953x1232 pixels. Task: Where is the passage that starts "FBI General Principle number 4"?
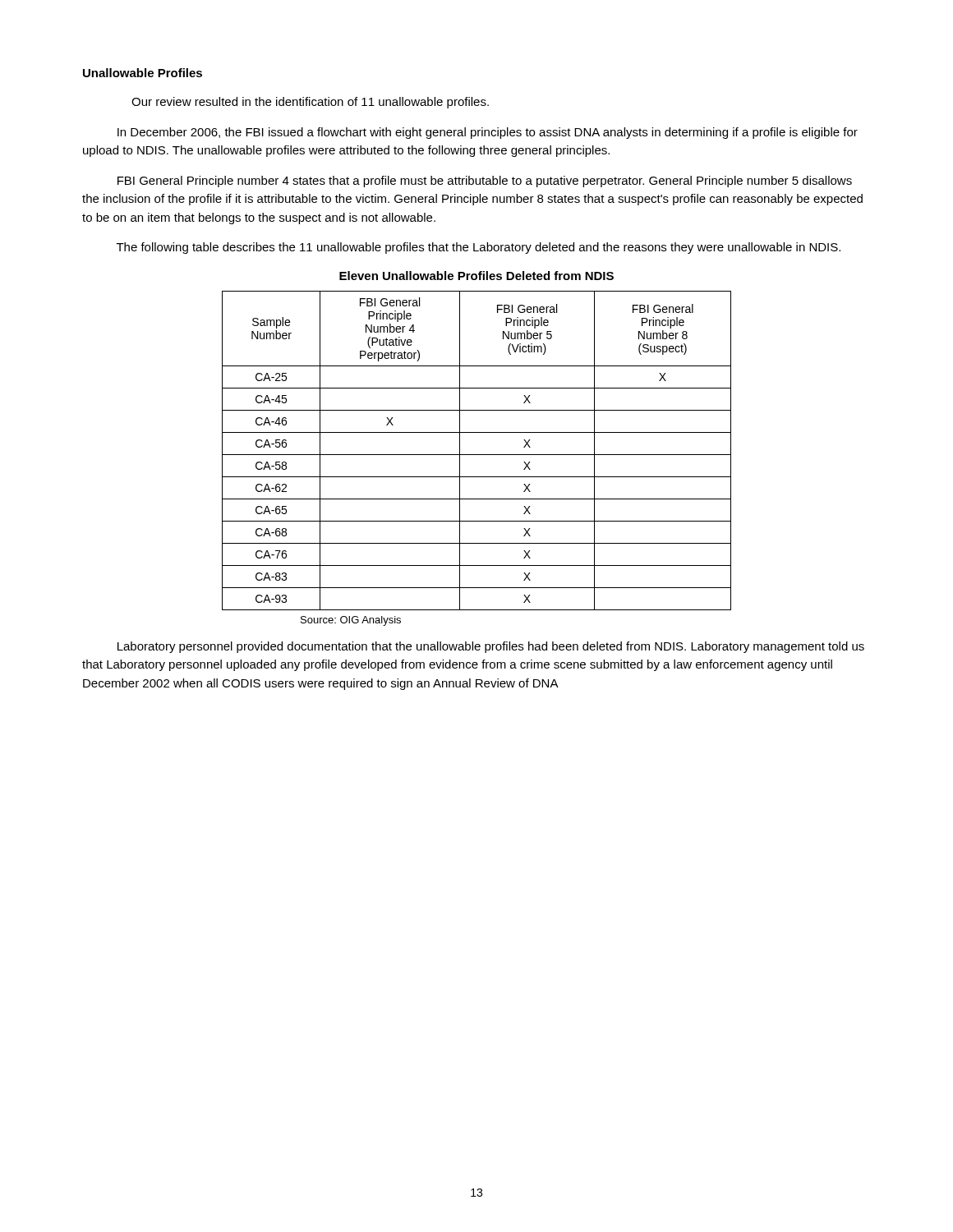tap(473, 198)
